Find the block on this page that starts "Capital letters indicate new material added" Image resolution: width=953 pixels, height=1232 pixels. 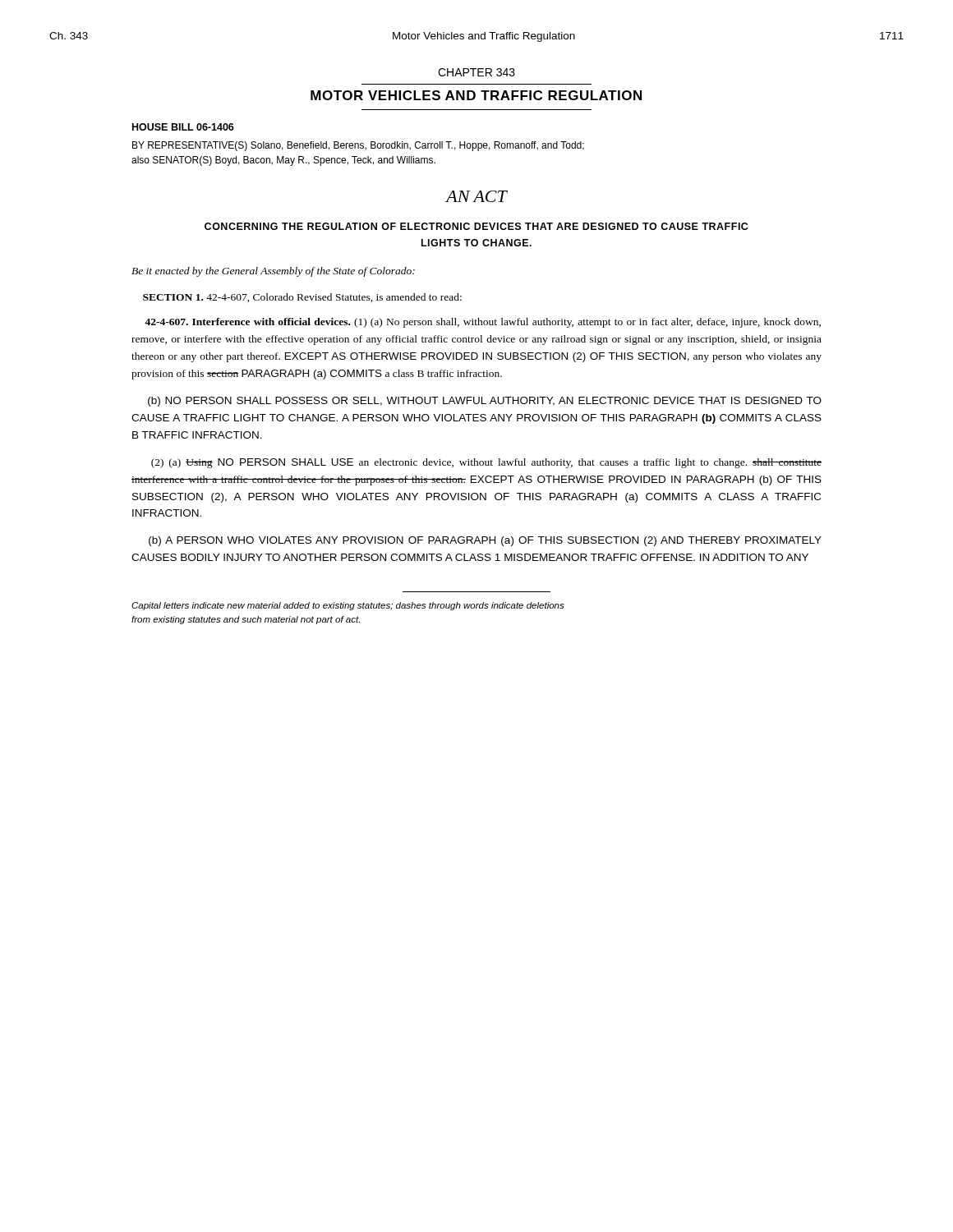348,613
